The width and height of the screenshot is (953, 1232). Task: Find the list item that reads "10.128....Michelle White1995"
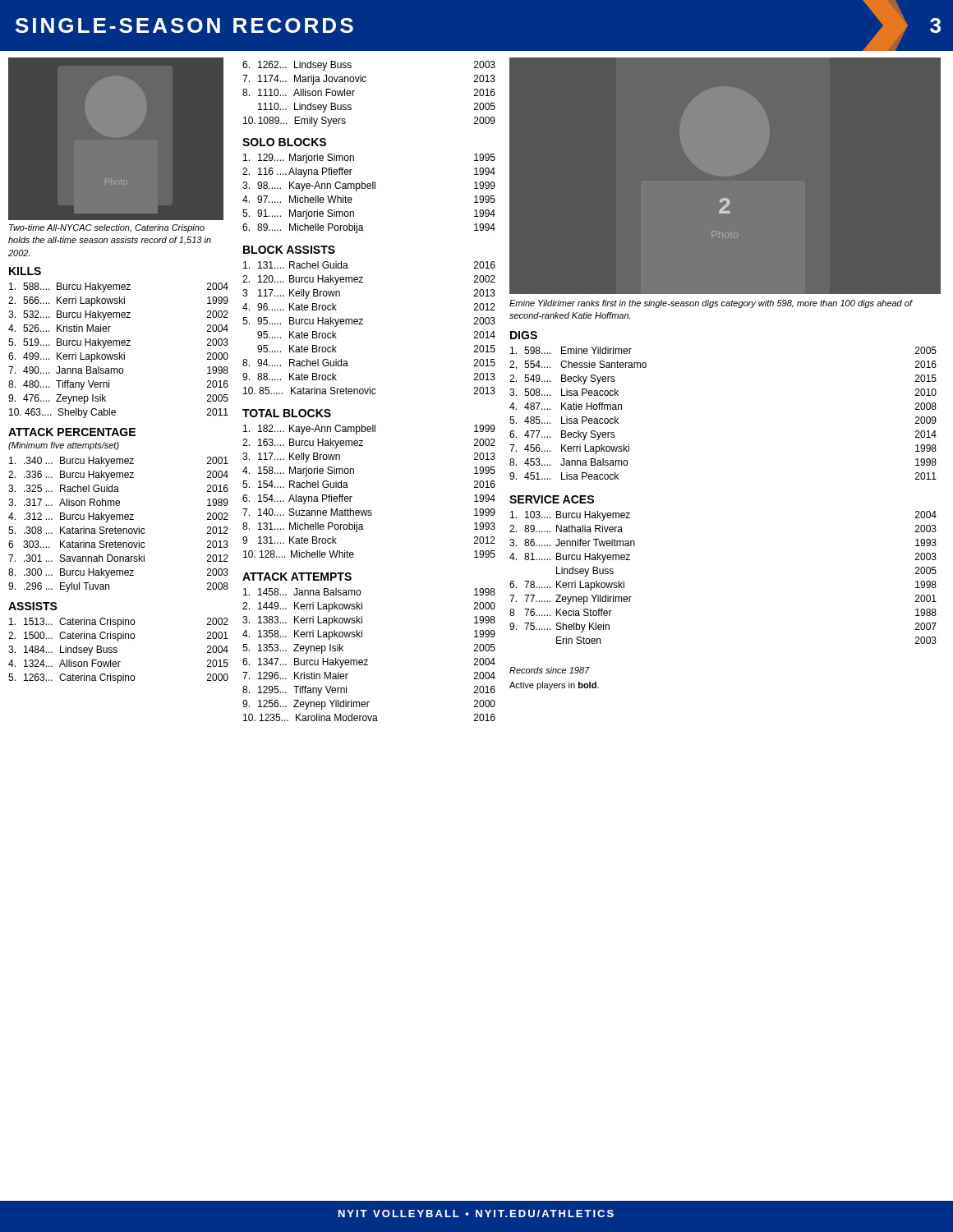tap(262, 554)
